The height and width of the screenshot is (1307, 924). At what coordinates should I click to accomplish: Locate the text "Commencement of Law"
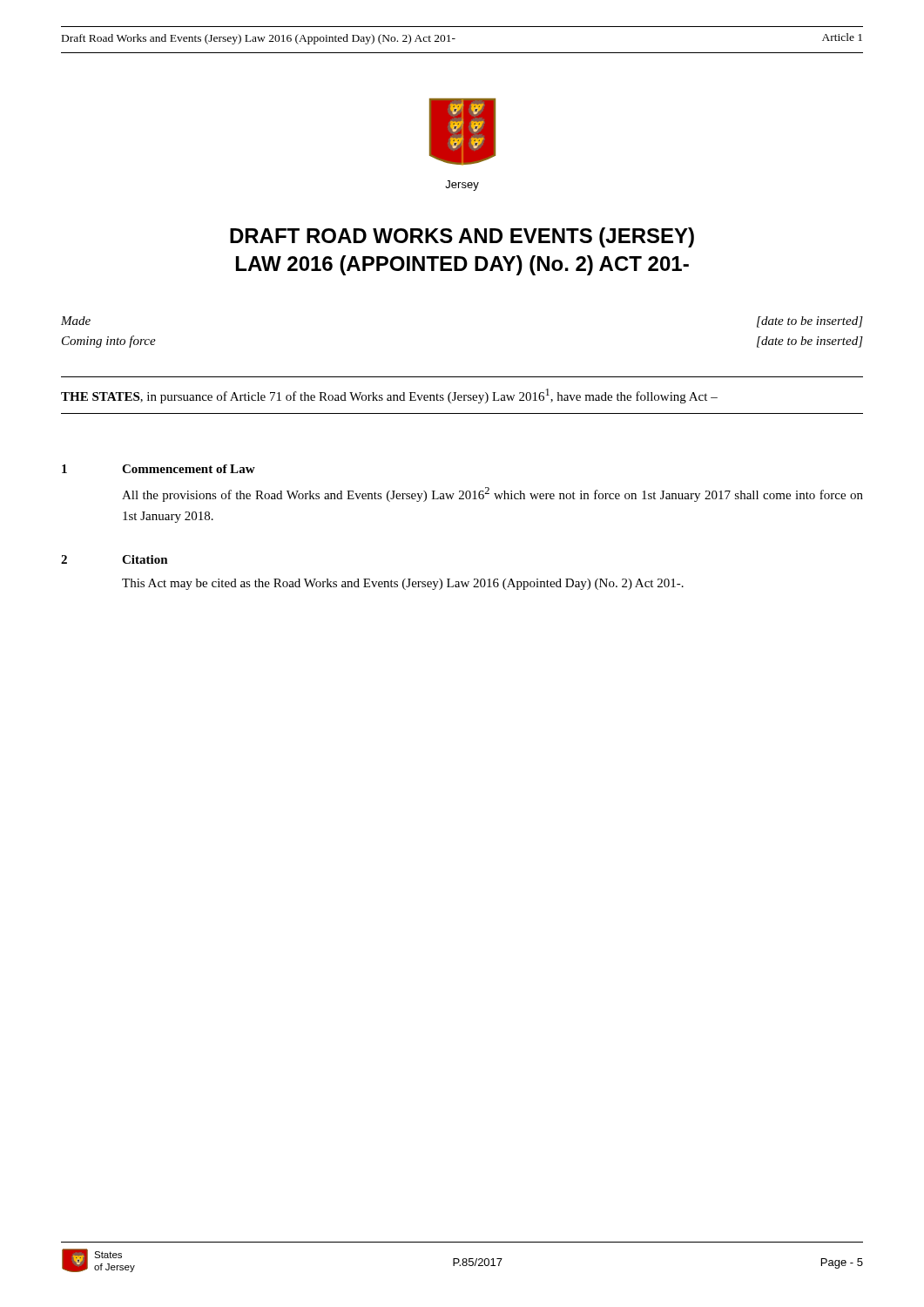(x=188, y=469)
